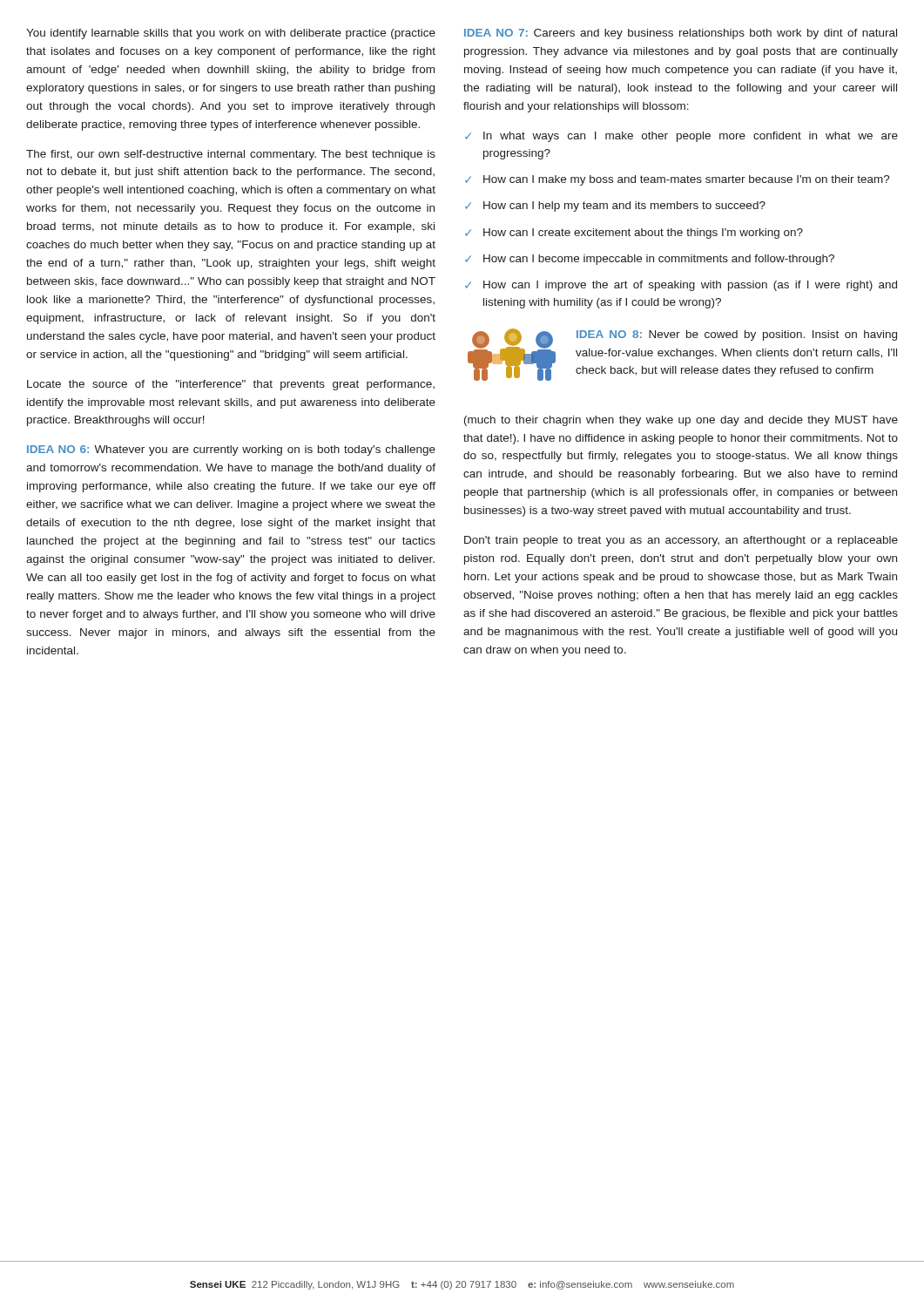The image size is (924, 1307).
Task: Locate the text block starting "How can I improve the art of speaking"
Action: [x=681, y=294]
